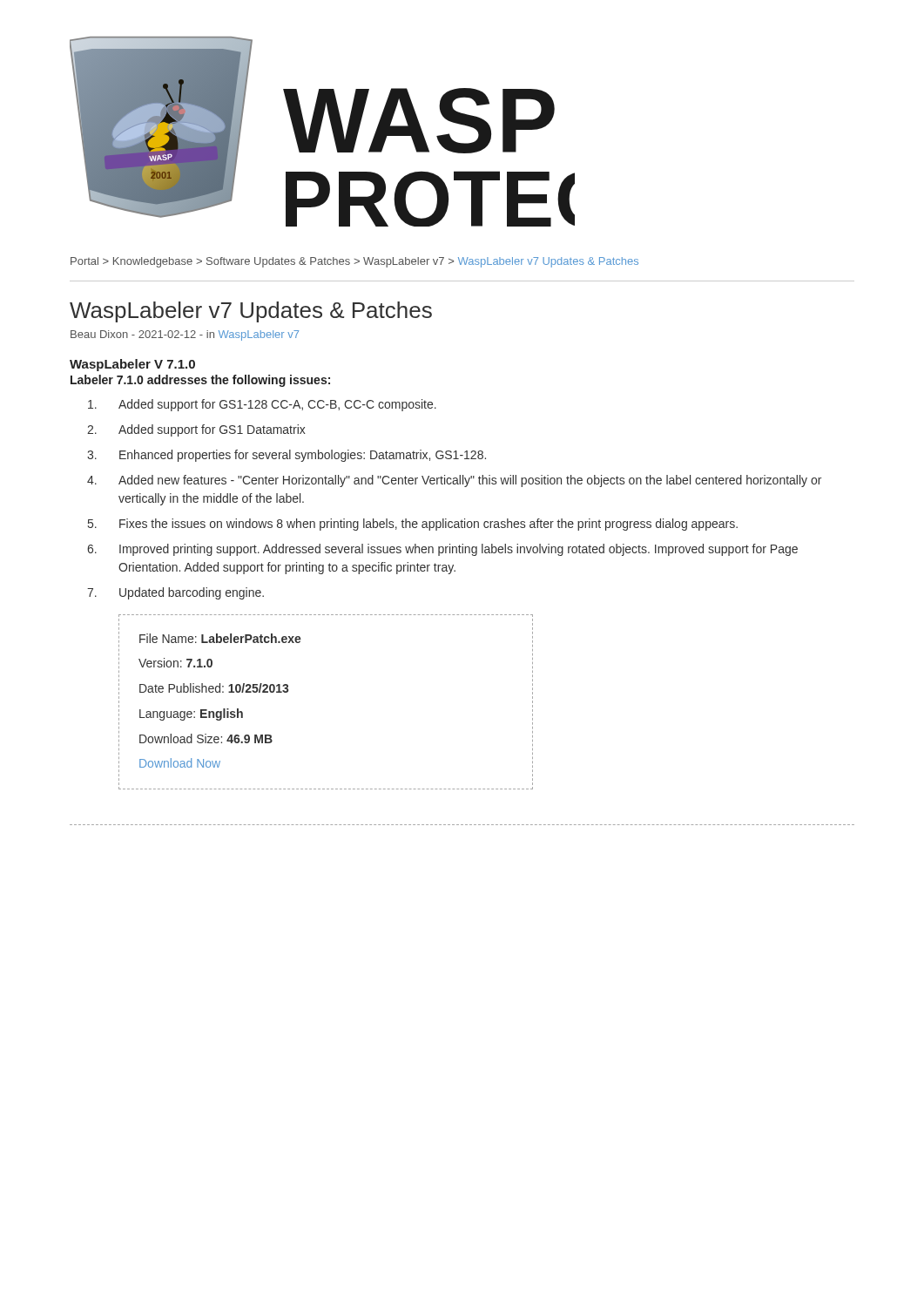The image size is (924, 1307).
Task: Click on the passage starting "WaspLabeler v7 Updates & Patches"
Action: [x=251, y=310]
